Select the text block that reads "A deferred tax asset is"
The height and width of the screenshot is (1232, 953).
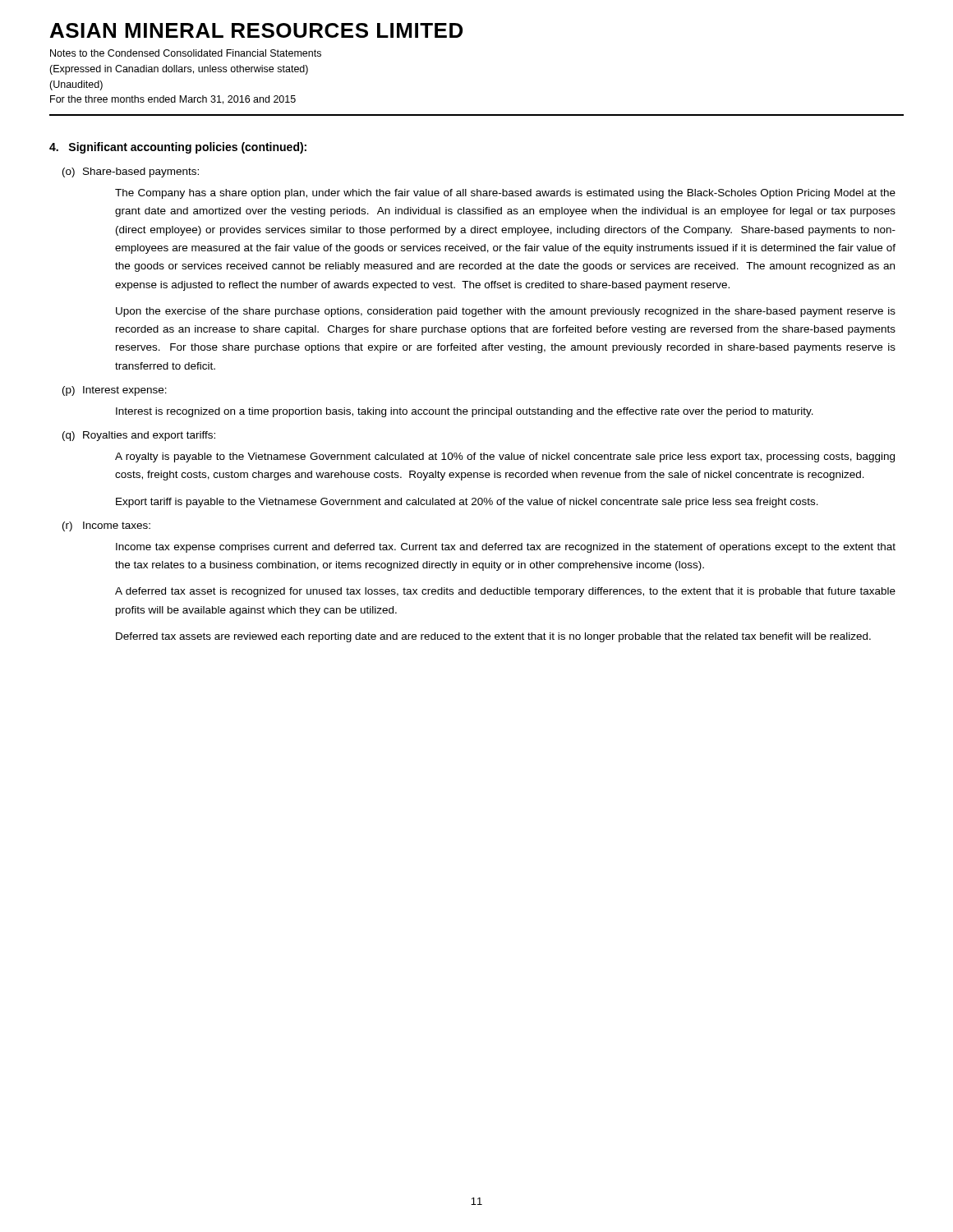(x=505, y=600)
